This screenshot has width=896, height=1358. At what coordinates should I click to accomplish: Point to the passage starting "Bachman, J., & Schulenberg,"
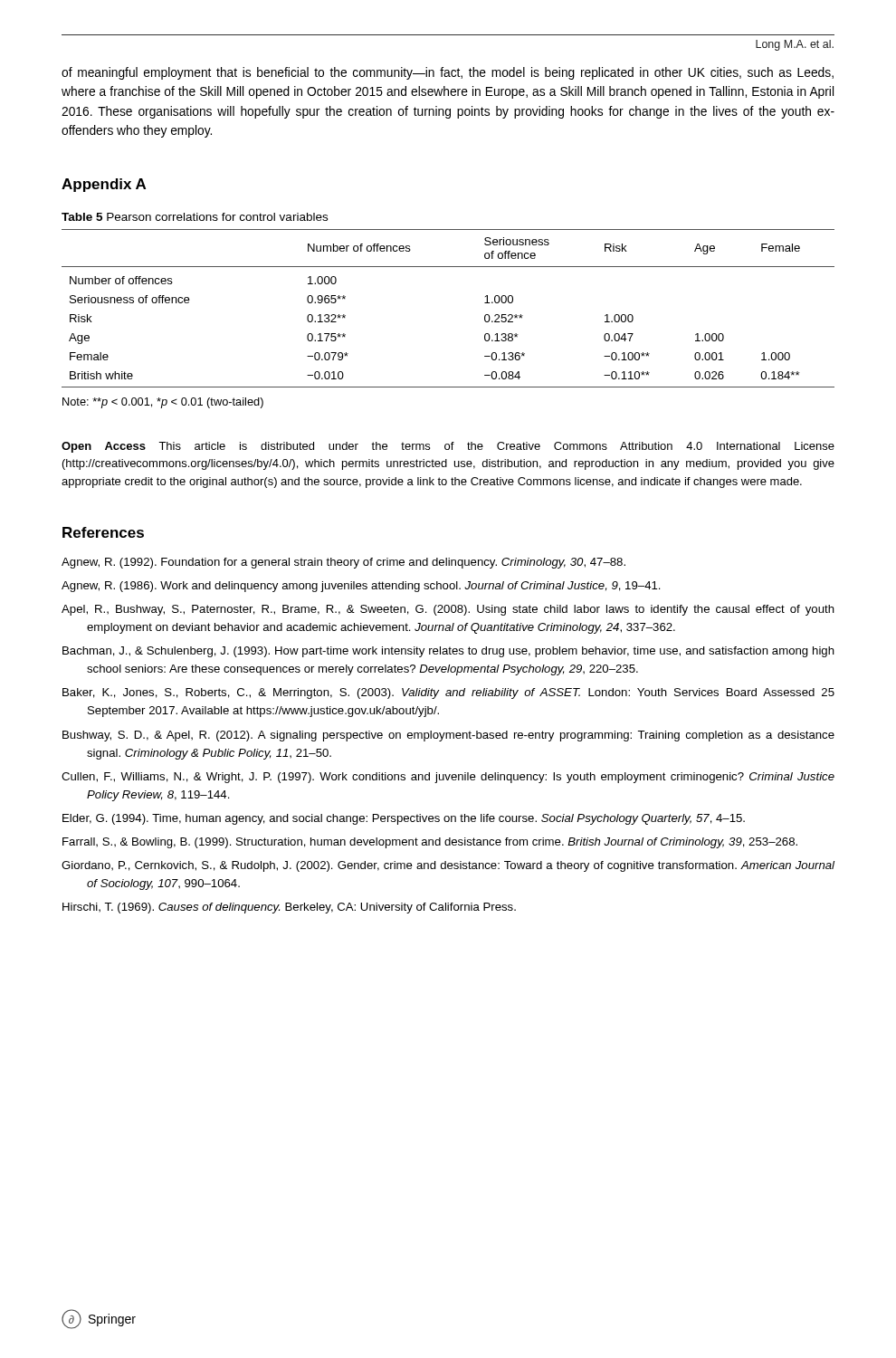pyautogui.click(x=448, y=660)
